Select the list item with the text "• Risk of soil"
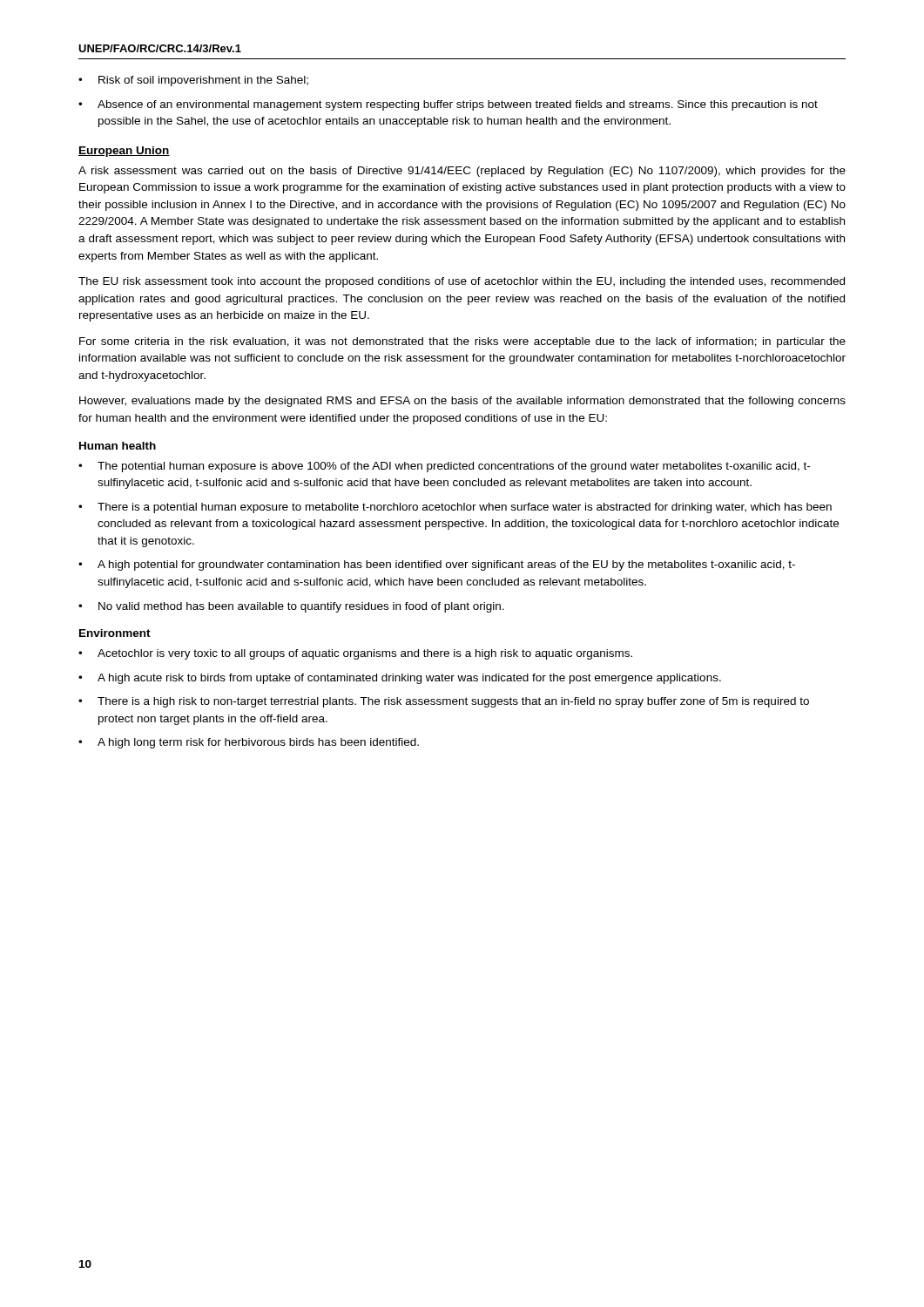The image size is (924, 1307). click(193, 81)
